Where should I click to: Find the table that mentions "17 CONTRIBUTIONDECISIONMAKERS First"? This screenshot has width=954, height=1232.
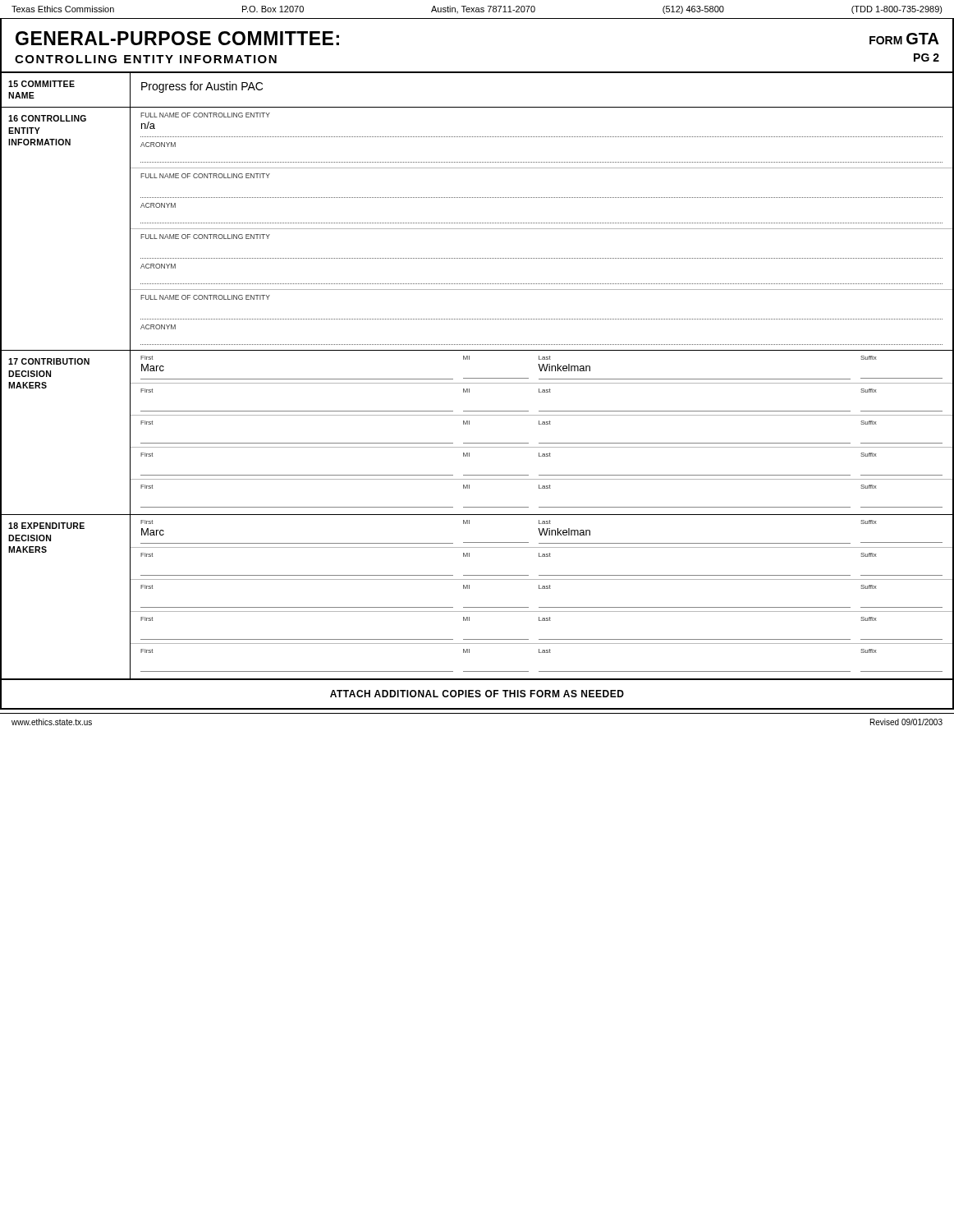coord(477,433)
